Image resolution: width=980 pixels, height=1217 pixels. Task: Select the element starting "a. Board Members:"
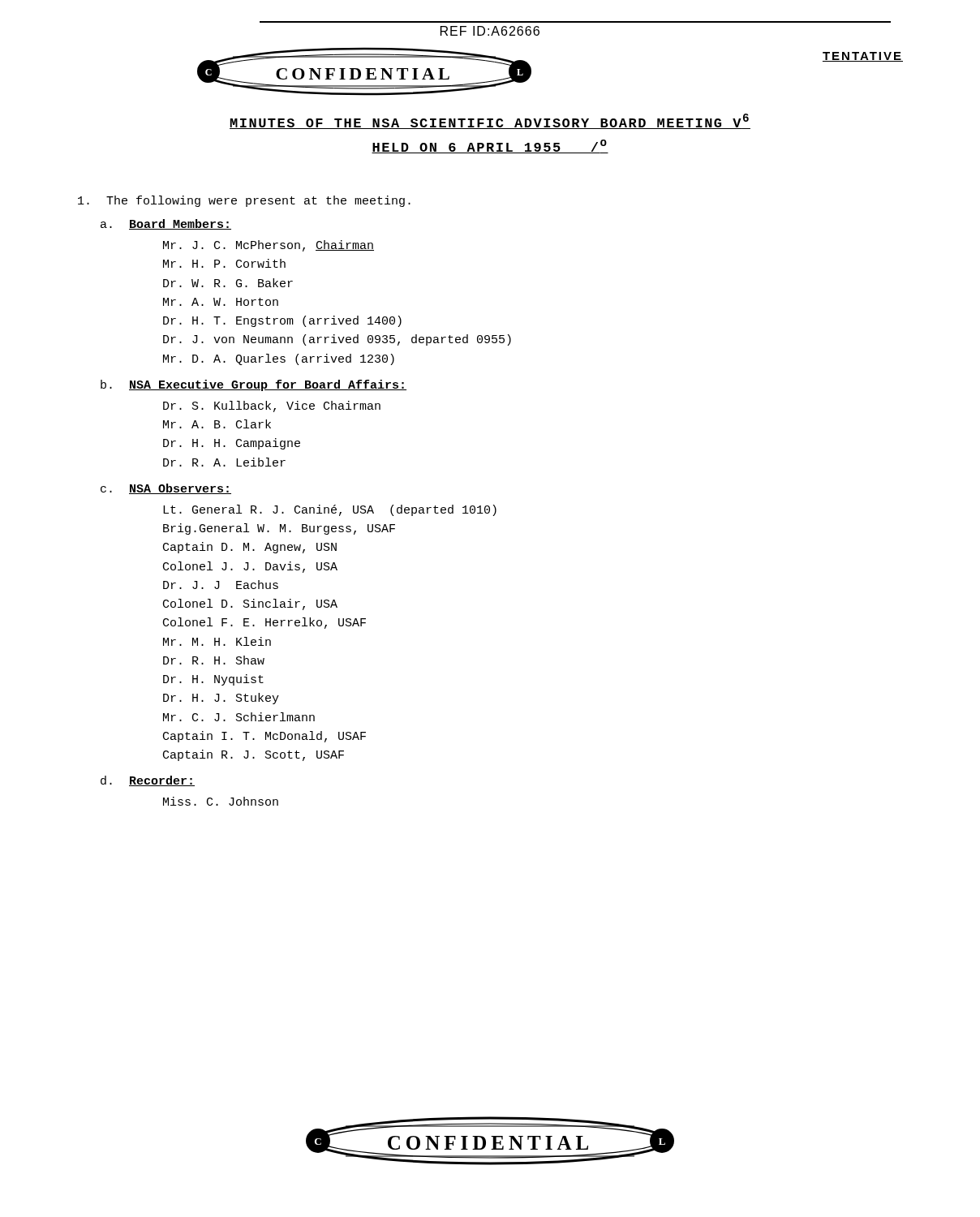tap(166, 225)
